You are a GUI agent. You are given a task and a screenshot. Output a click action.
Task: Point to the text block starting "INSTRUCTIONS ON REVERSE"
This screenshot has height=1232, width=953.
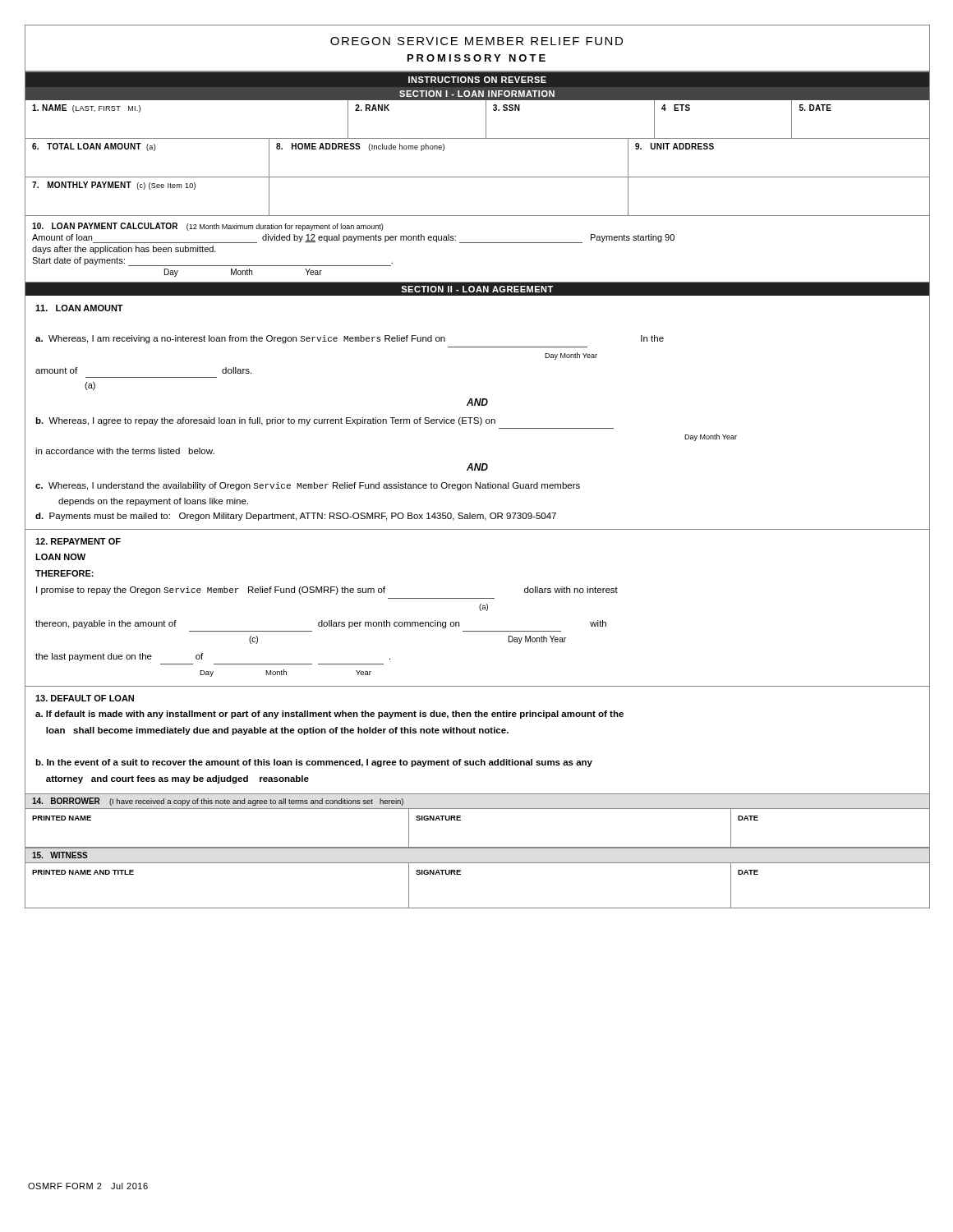coord(477,80)
